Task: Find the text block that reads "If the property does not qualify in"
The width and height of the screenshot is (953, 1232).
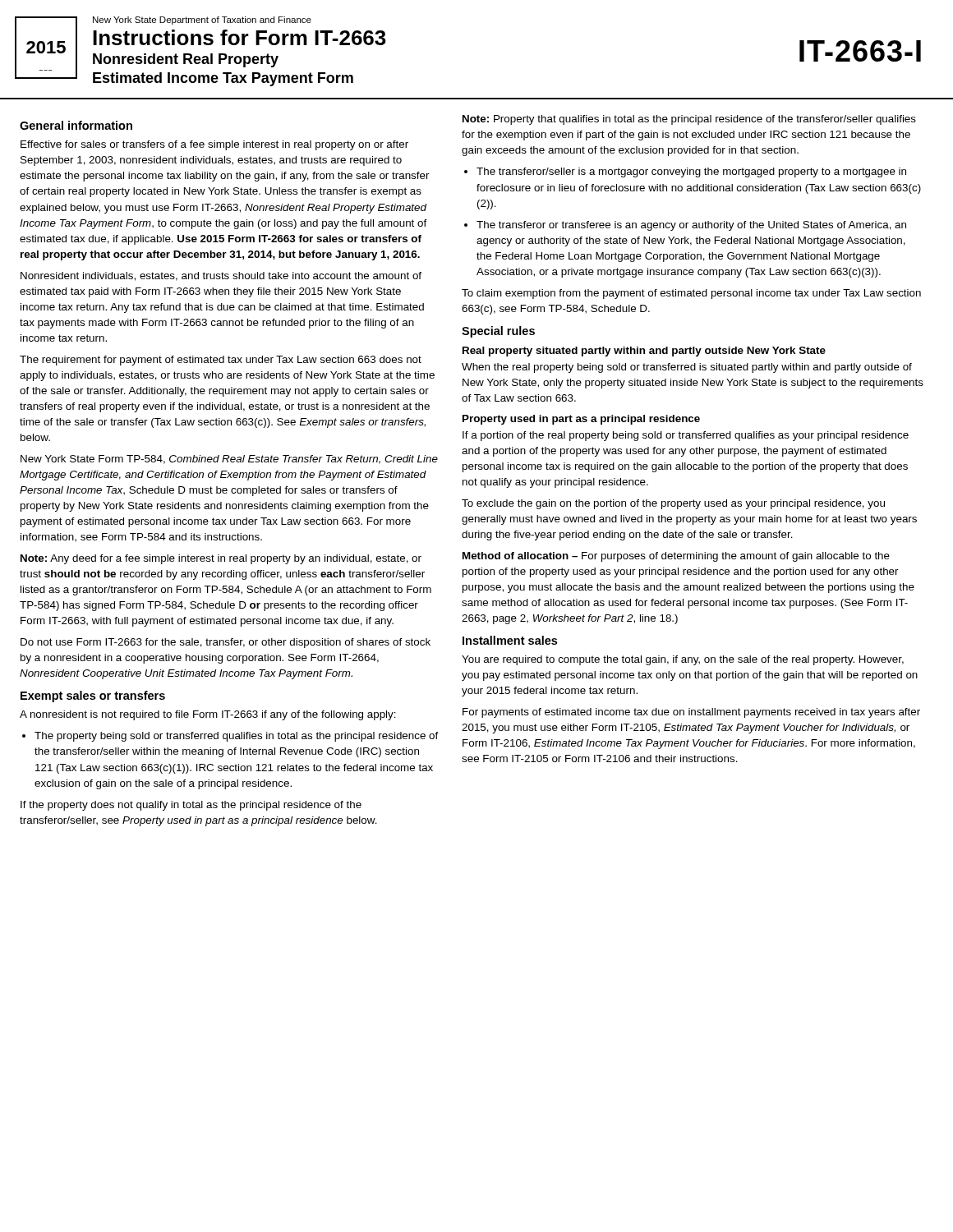Action: click(x=229, y=812)
